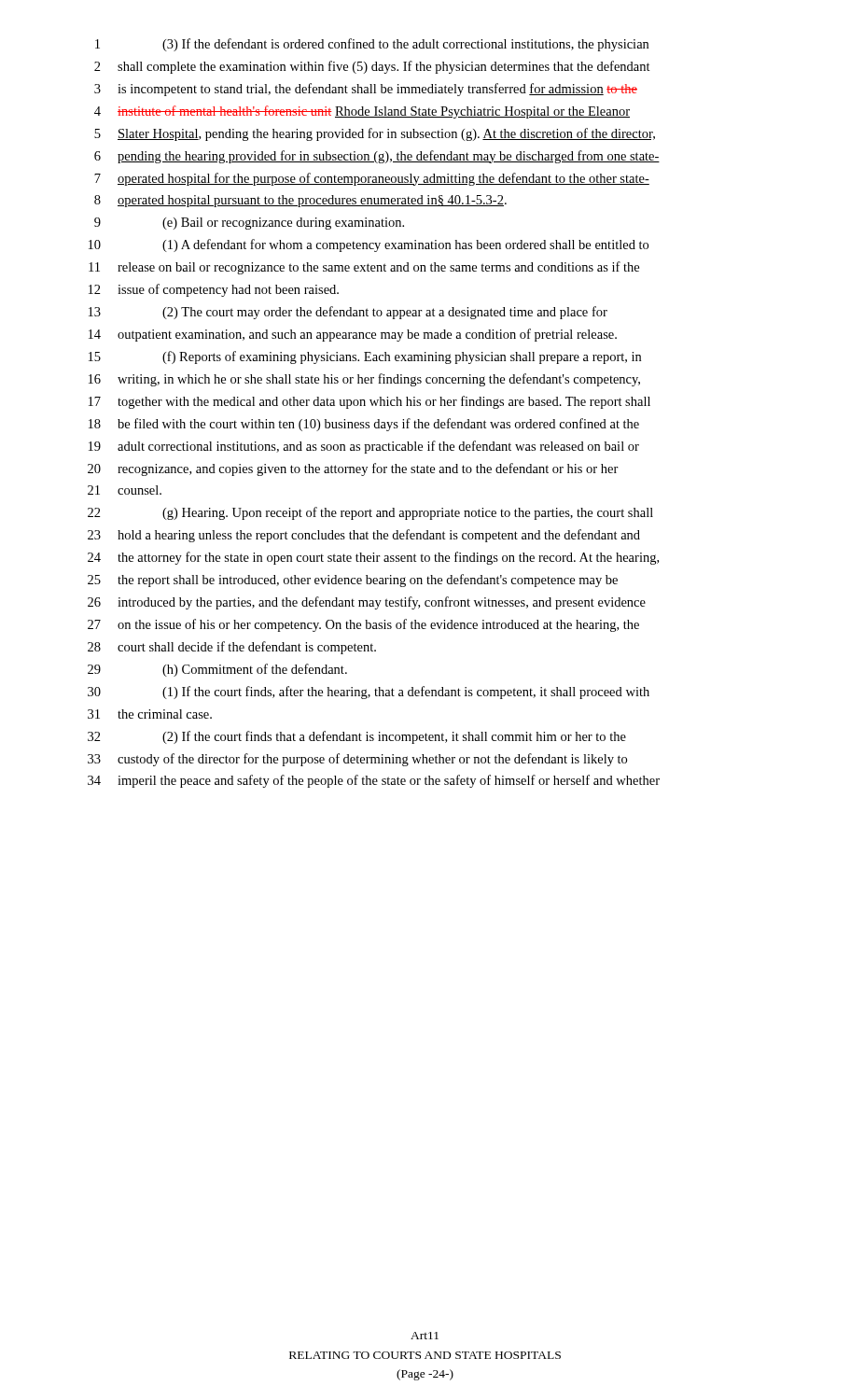Select the passage starting "16 writing, in which he or she"
The image size is (850, 1400).
[x=425, y=380]
